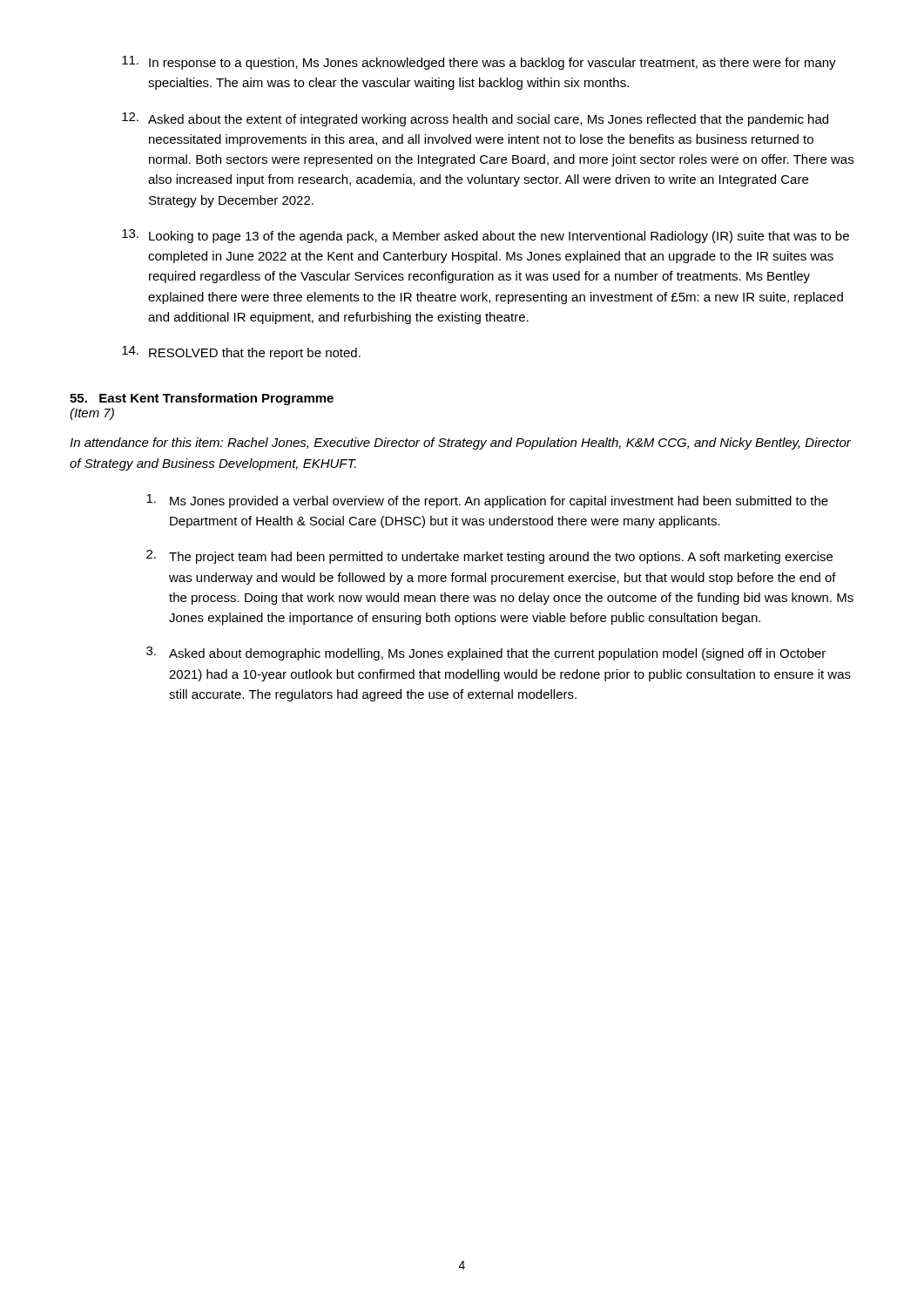The image size is (924, 1307).
Task: Click on the list item that says "14. RESOLVED that"
Action: coord(241,353)
